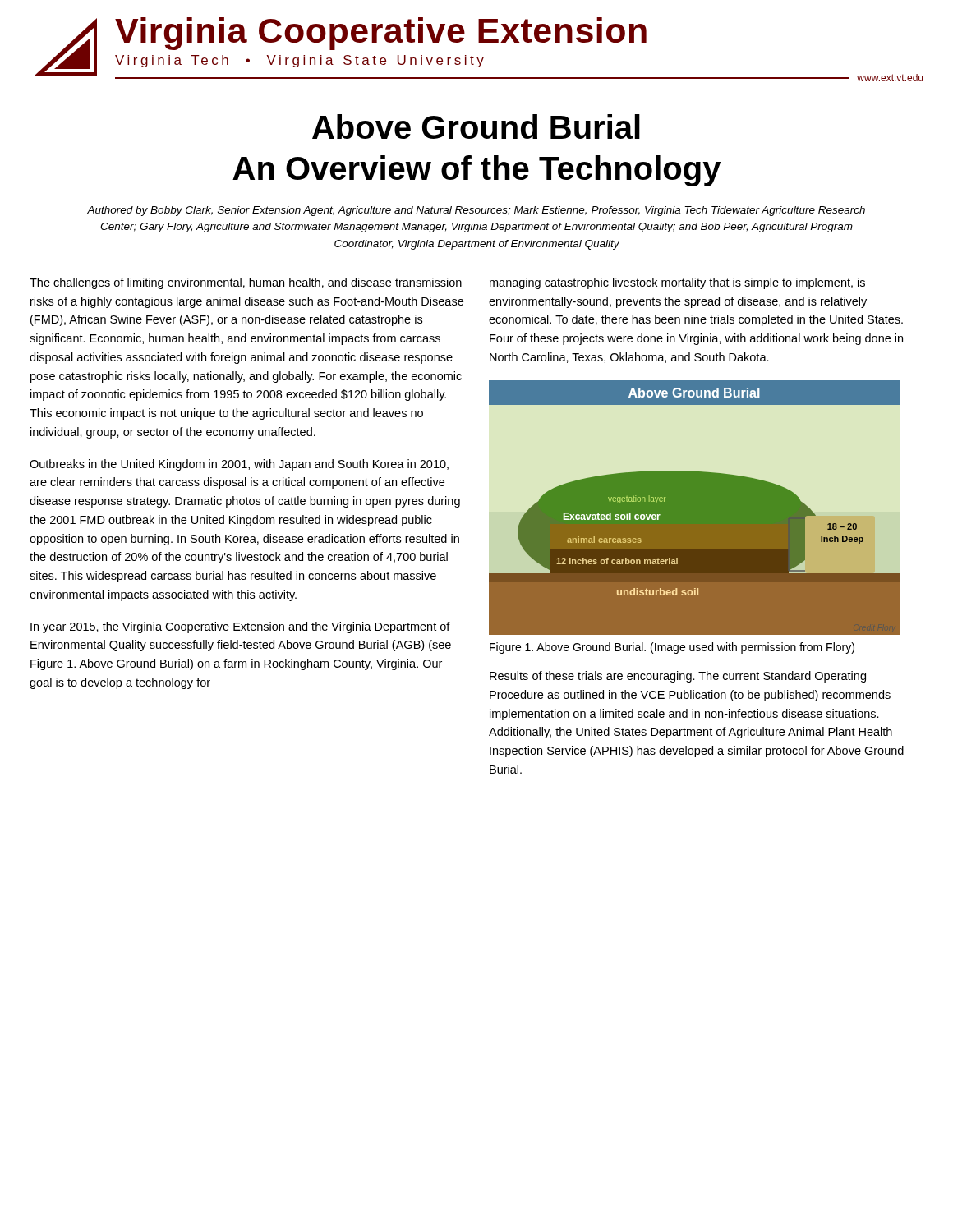Screen dimensions: 1232x953
Task: Click the passage that begins "In year 2015, the Virginia"
Action: point(240,654)
